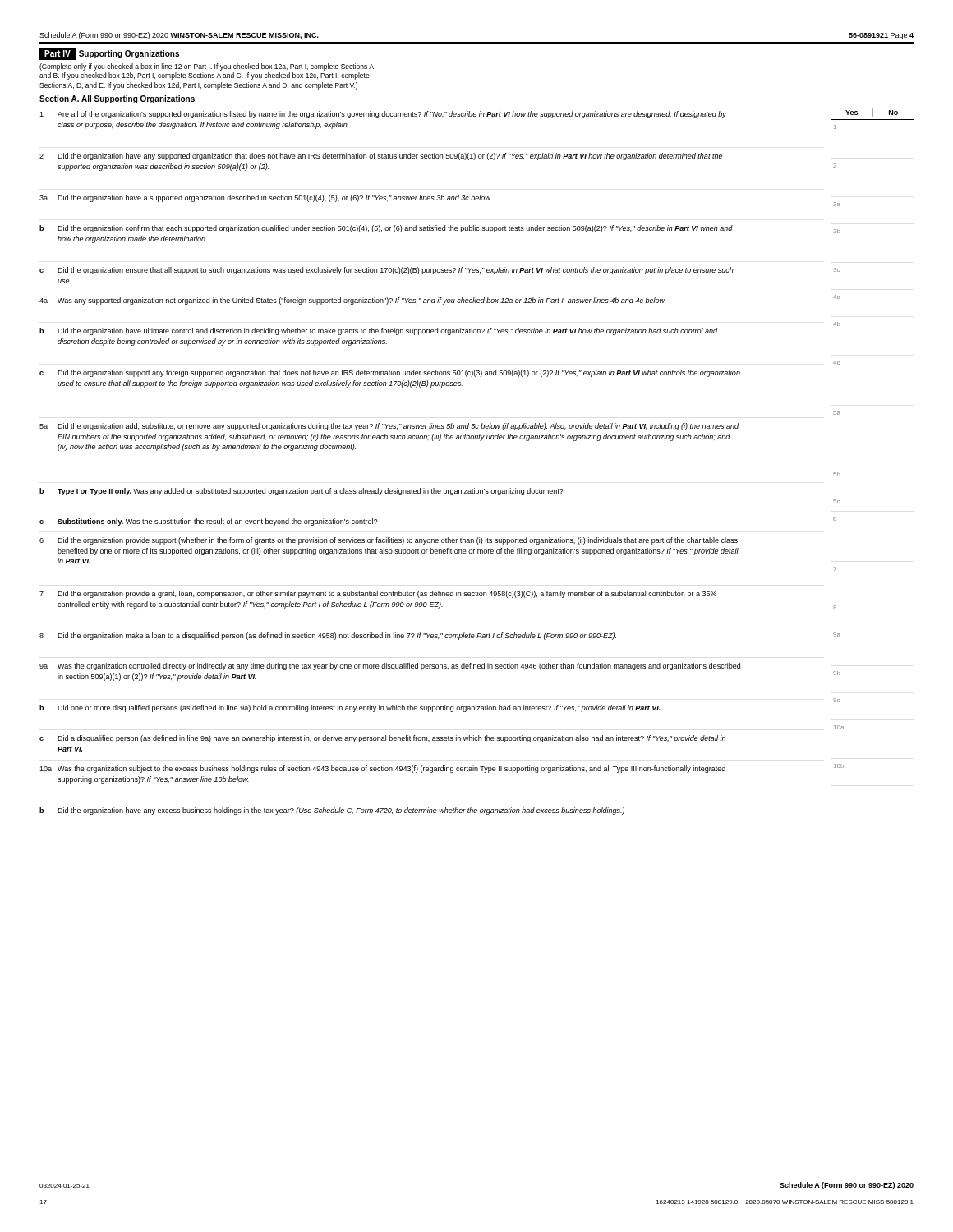Locate the block of text that opens with "b Did one or more disqualified persons (as"

pyautogui.click(x=432, y=715)
